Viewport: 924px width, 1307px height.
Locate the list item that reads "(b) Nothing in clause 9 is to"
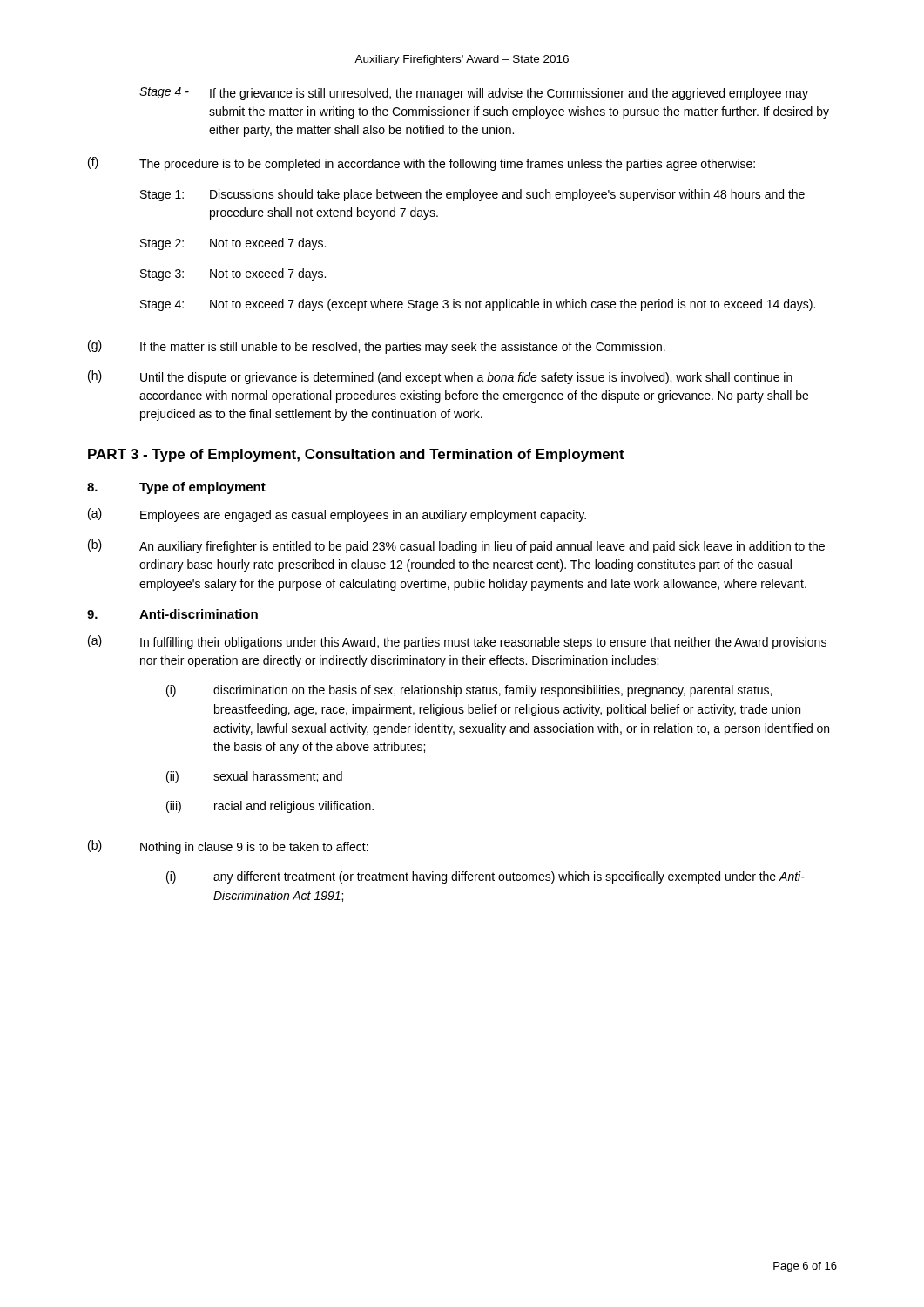pyautogui.click(x=462, y=877)
